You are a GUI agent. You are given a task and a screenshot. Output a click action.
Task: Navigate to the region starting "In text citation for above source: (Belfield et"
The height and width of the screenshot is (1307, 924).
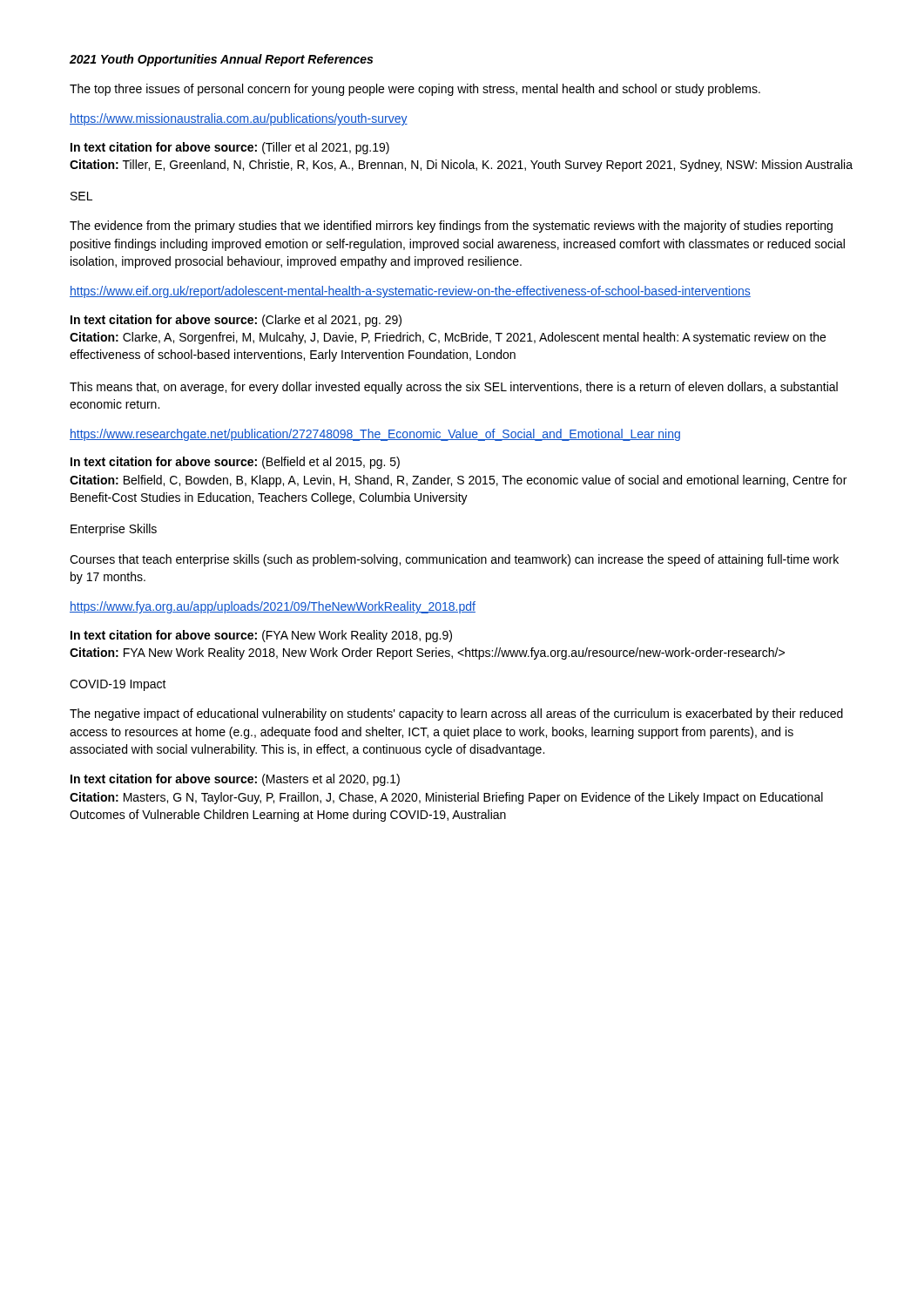pos(462,480)
